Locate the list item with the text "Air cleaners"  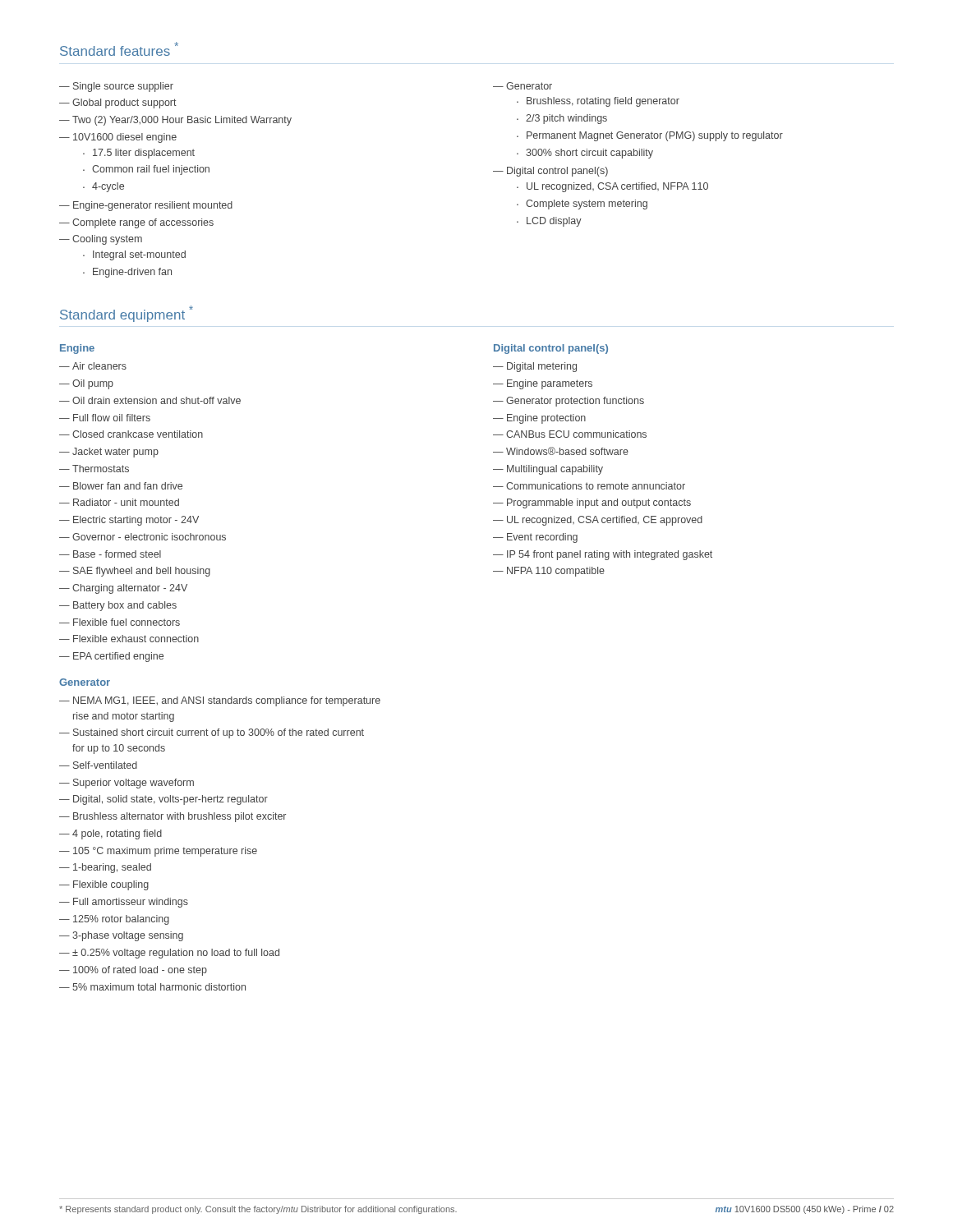[x=99, y=367]
